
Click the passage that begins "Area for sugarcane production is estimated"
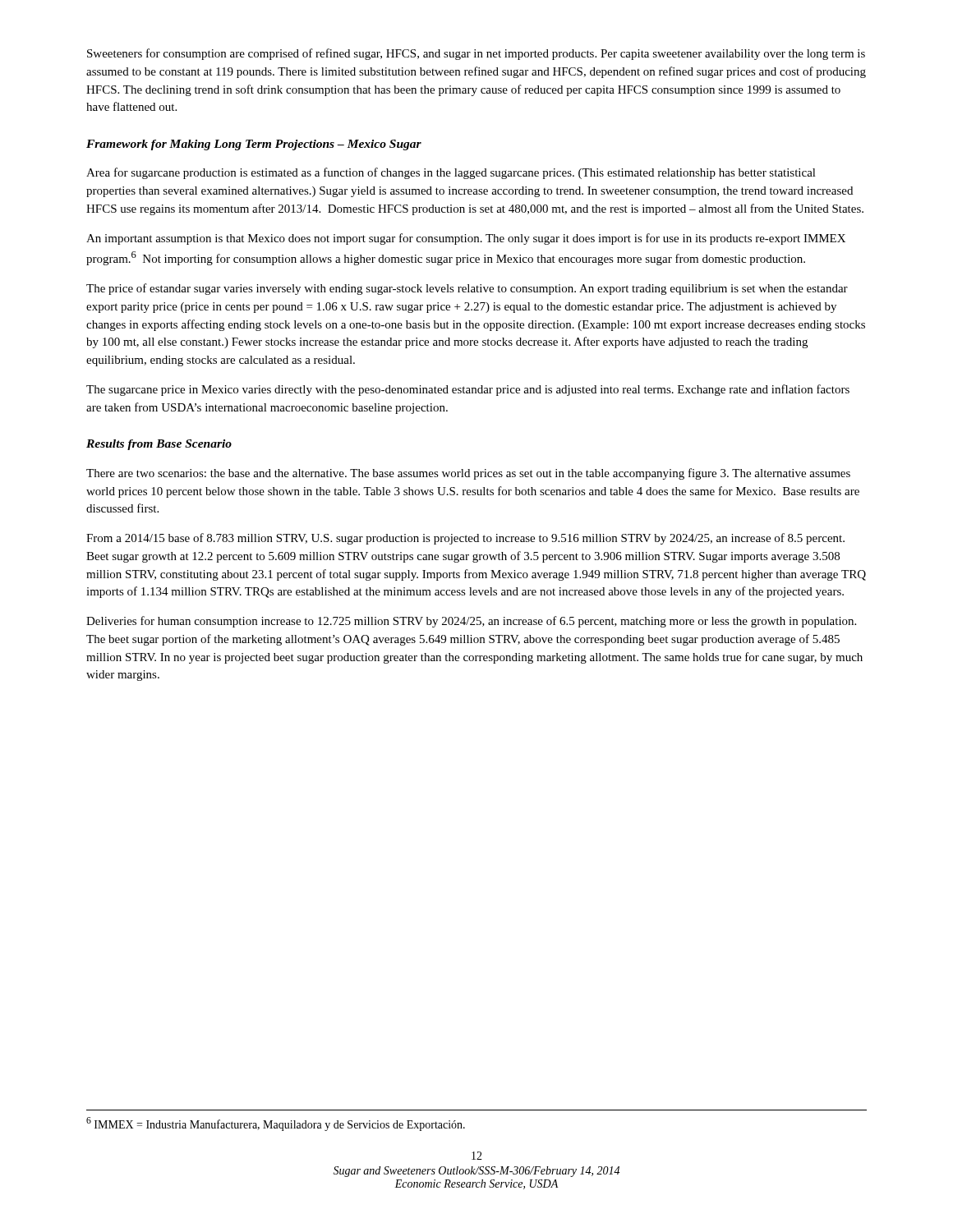[476, 191]
